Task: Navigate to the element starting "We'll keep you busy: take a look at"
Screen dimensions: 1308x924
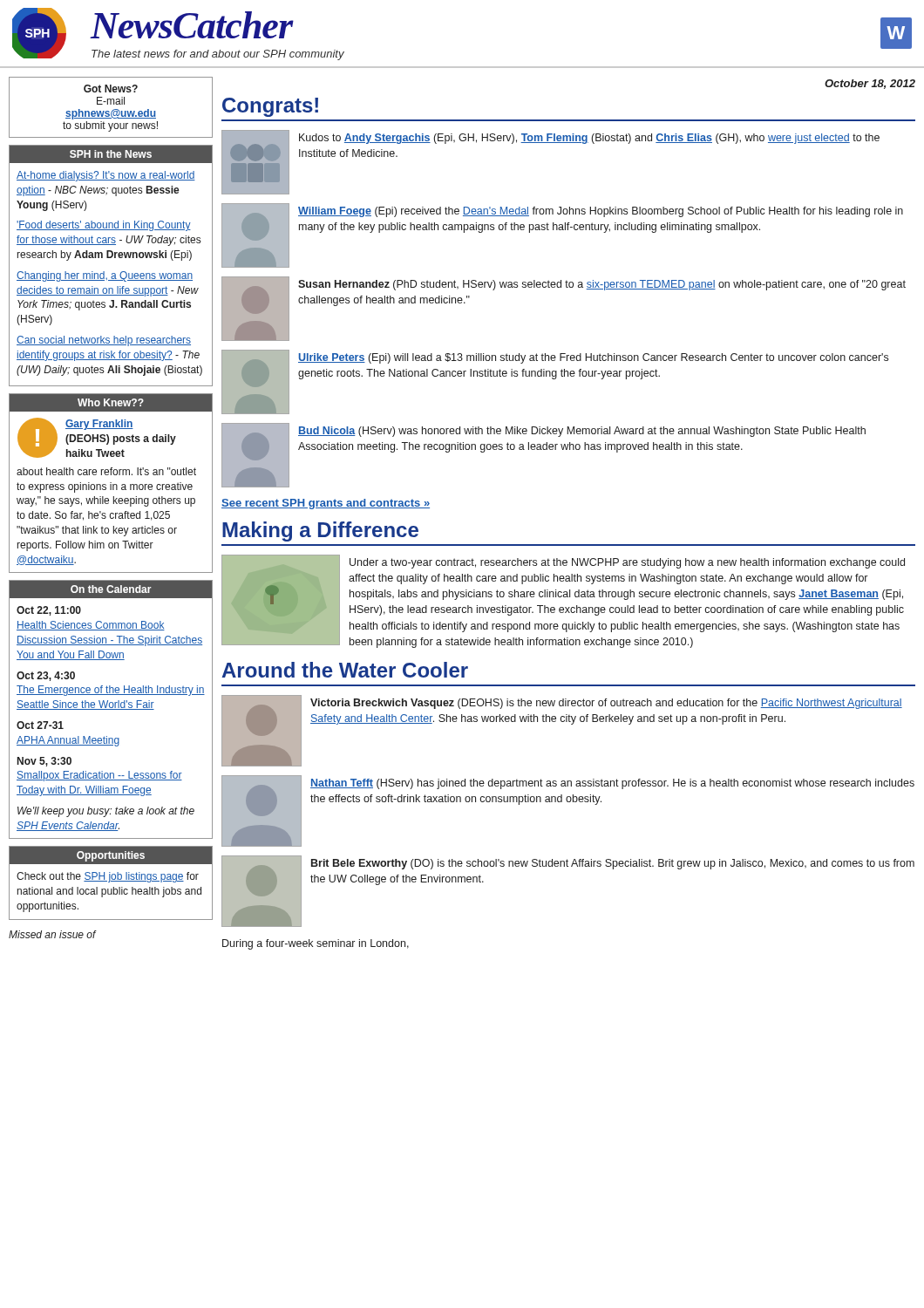Action: coord(106,818)
